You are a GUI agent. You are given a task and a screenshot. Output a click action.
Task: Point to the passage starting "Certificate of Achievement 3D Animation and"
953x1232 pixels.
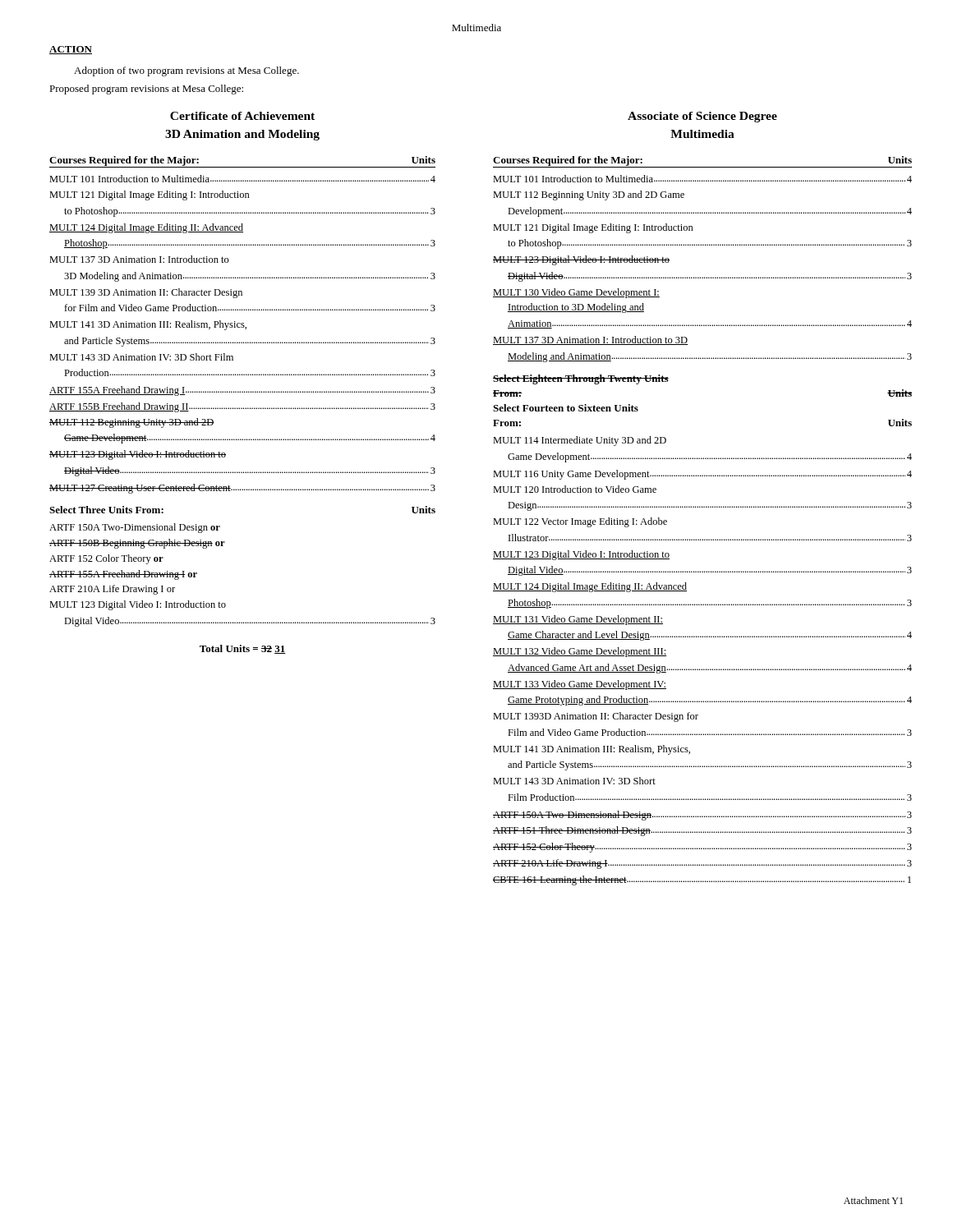(x=242, y=124)
